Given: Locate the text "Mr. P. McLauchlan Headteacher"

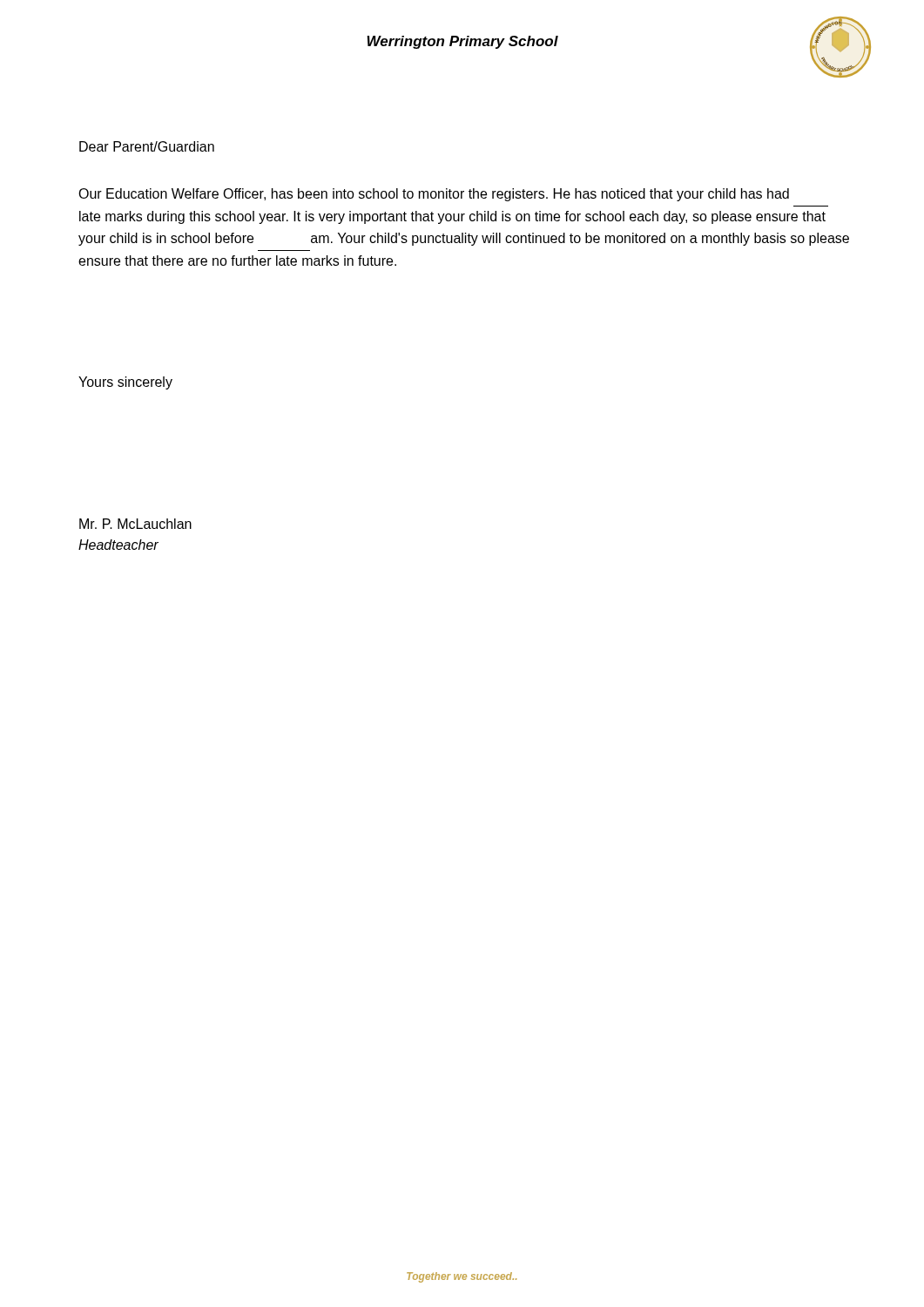Looking at the screenshot, I should coord(135,535).
